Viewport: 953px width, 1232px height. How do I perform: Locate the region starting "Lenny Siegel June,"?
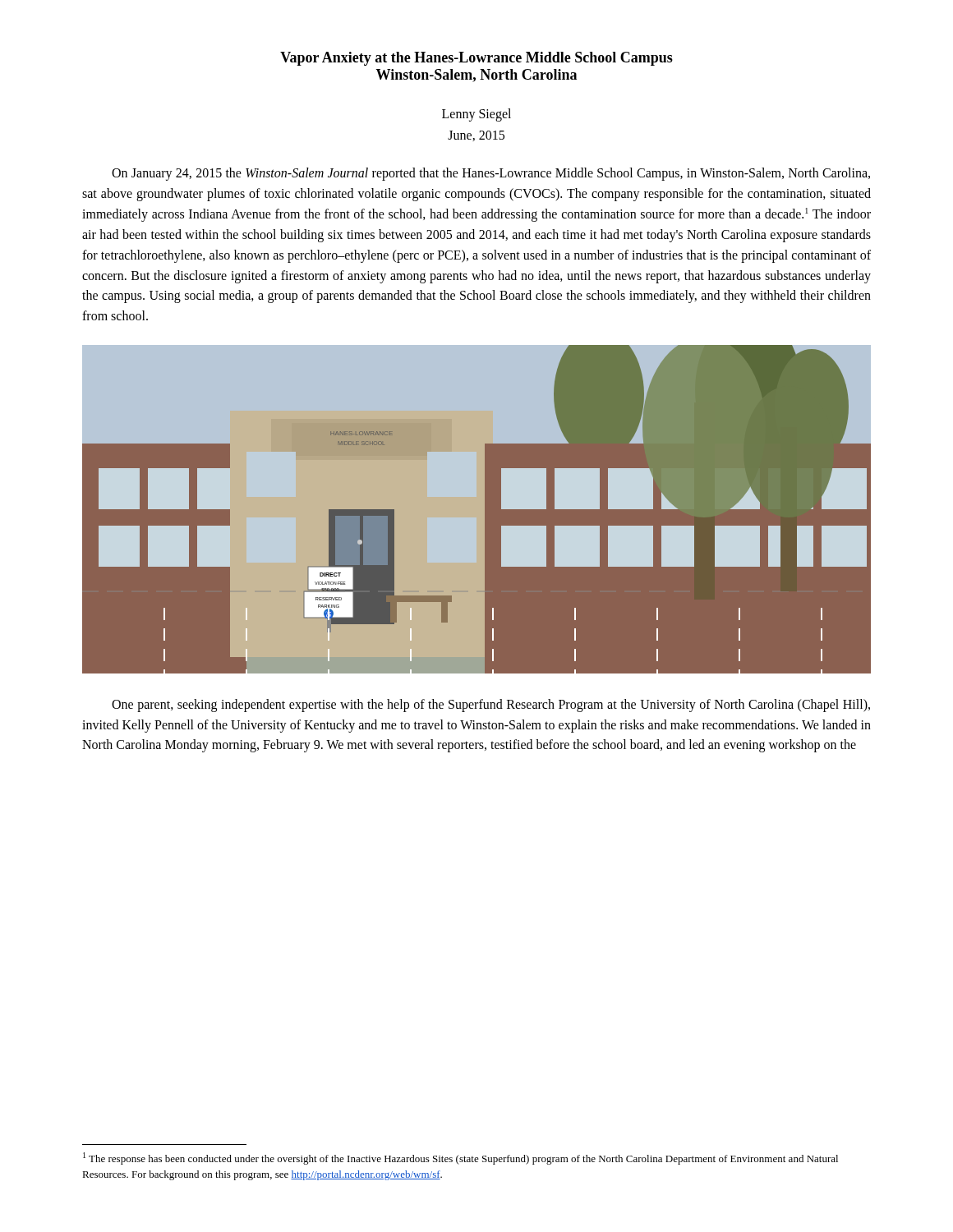[476, 124]
